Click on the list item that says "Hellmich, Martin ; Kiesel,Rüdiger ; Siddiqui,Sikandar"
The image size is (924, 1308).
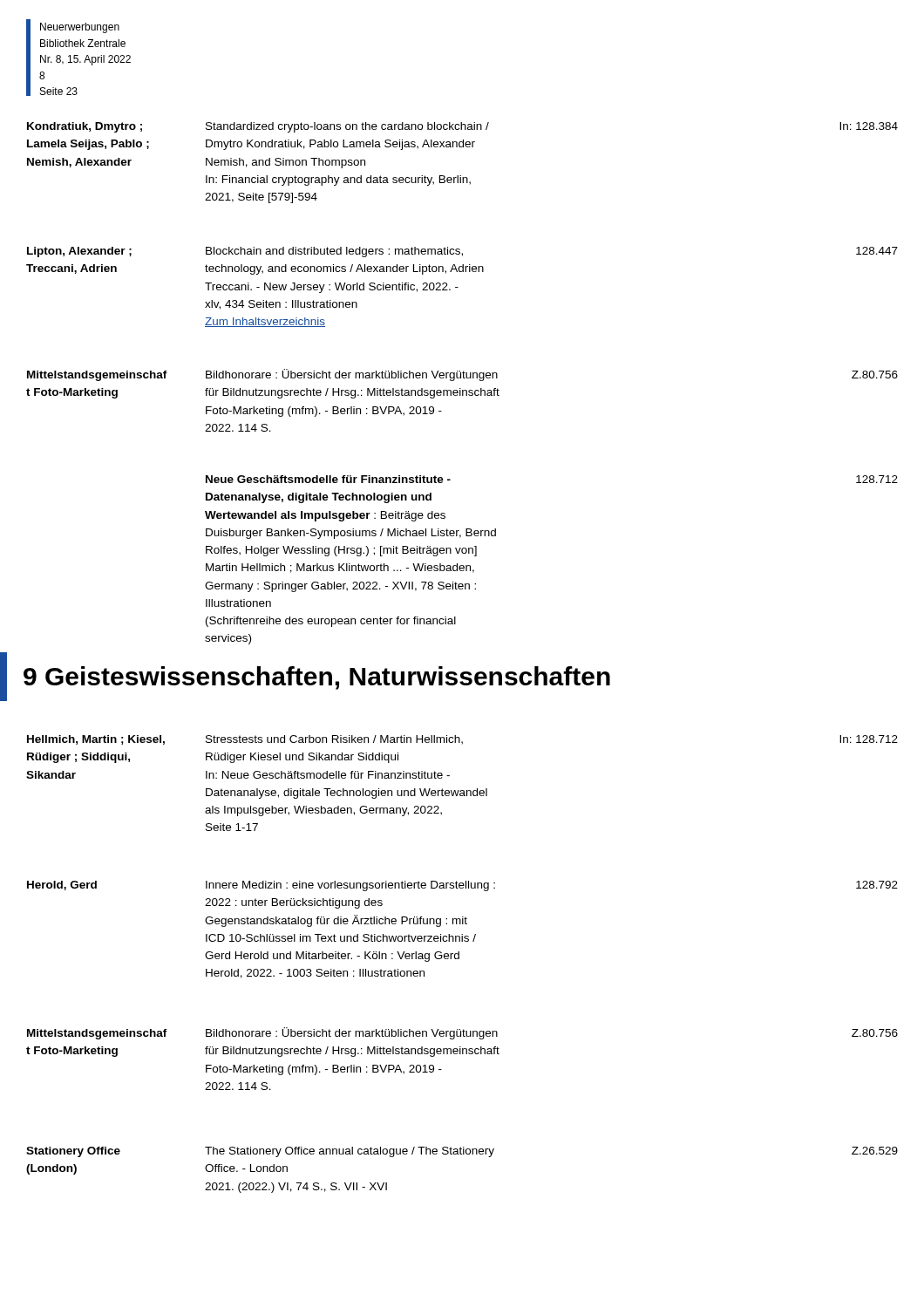coord(462,784)
